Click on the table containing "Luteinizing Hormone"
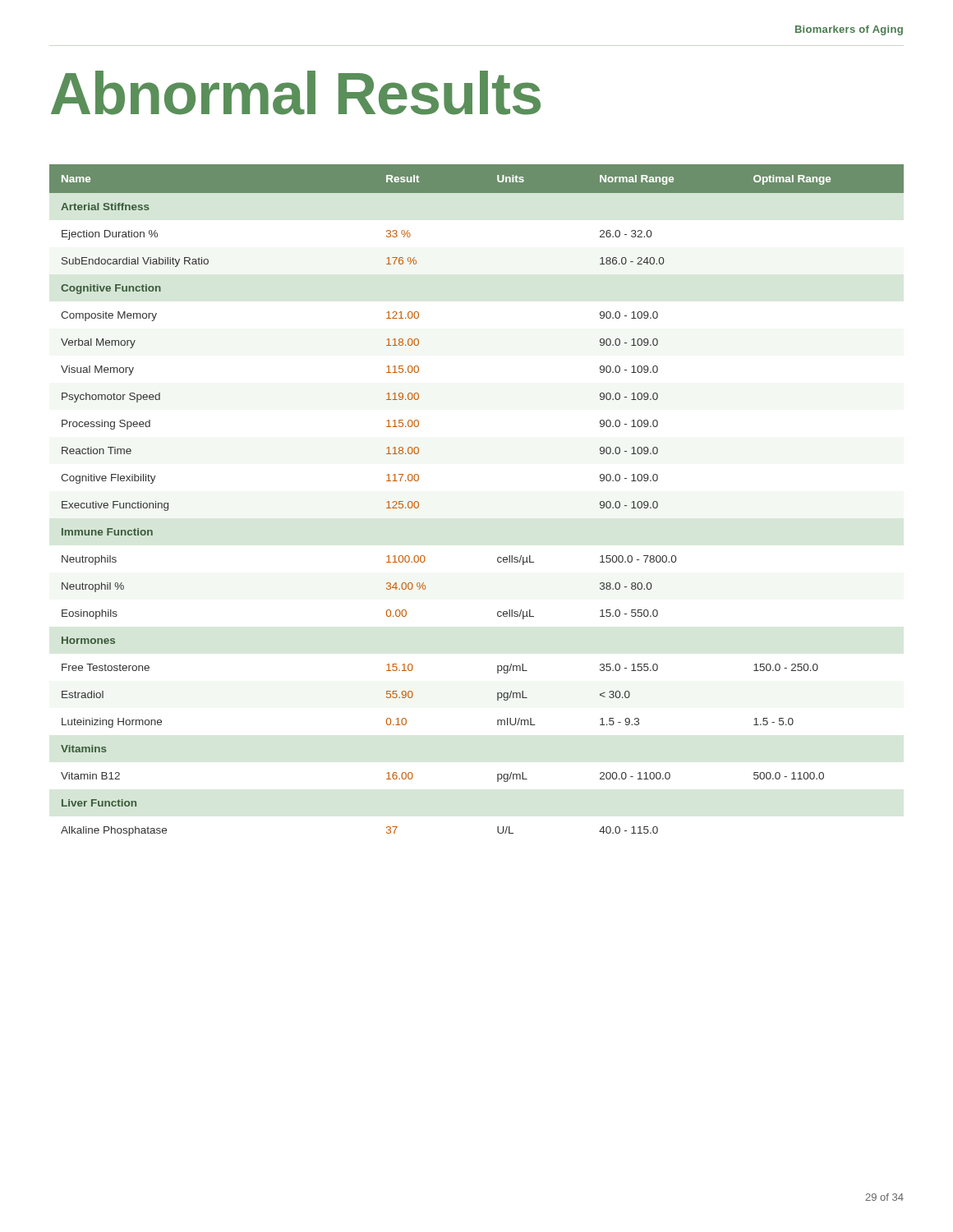Viewport: 953px width, 1232px height. [476, 504]
